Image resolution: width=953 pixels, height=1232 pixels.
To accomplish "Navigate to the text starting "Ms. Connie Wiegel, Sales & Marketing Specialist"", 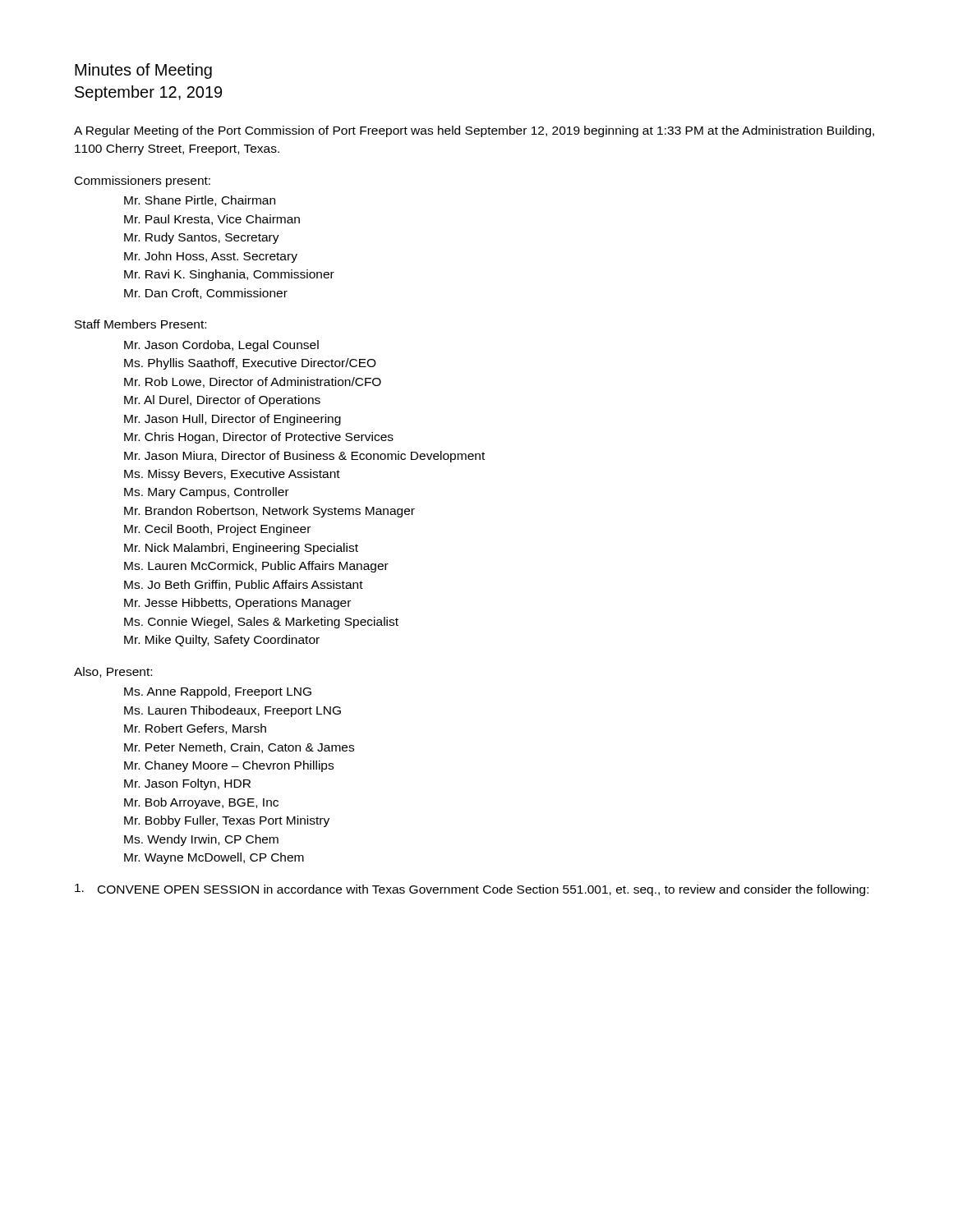I will coord(261,621).
